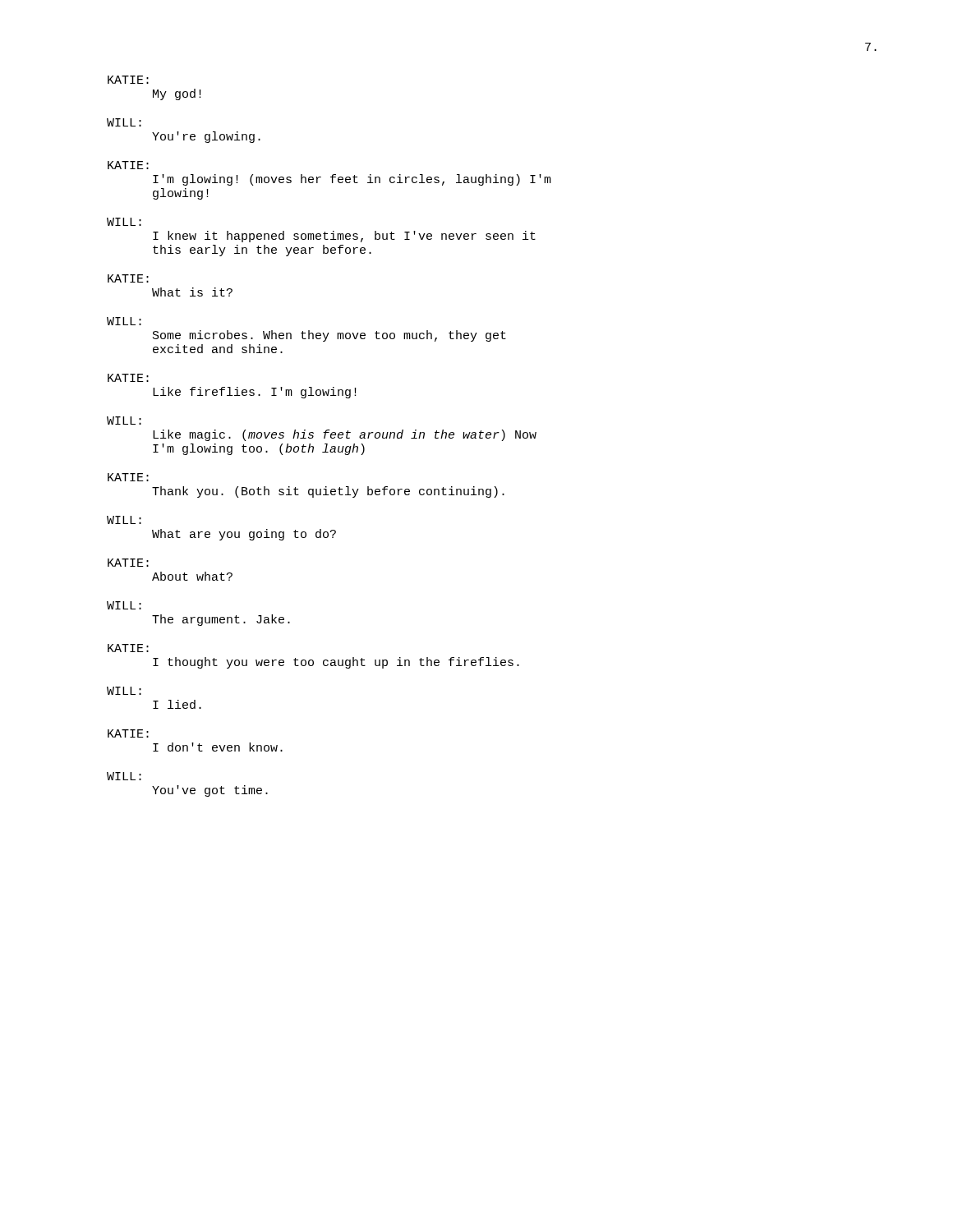Locate the block of text that opens with "WILL: Some microbes. When they move too"

click(427, 336)
